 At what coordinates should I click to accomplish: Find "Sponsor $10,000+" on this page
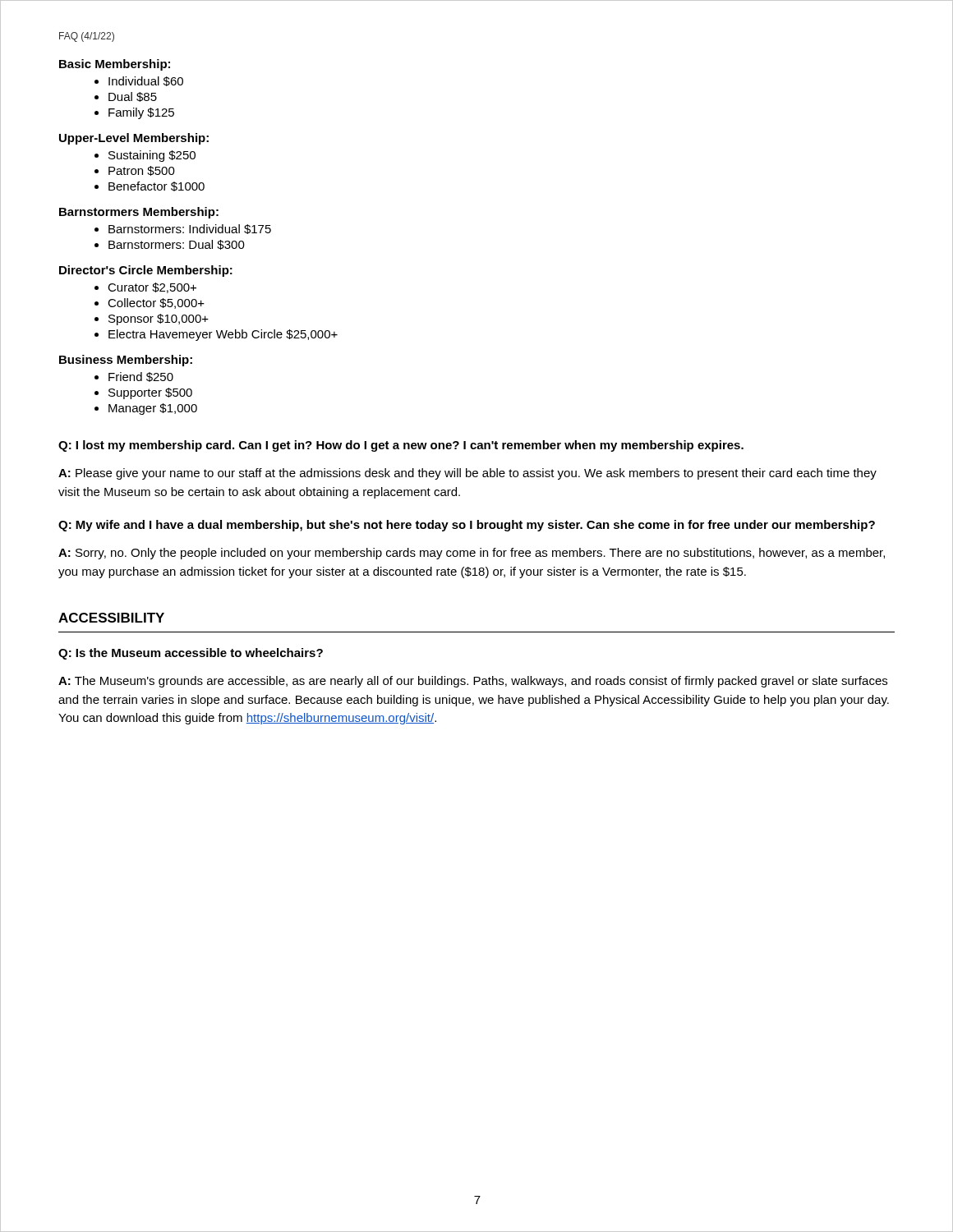[158, 318]
